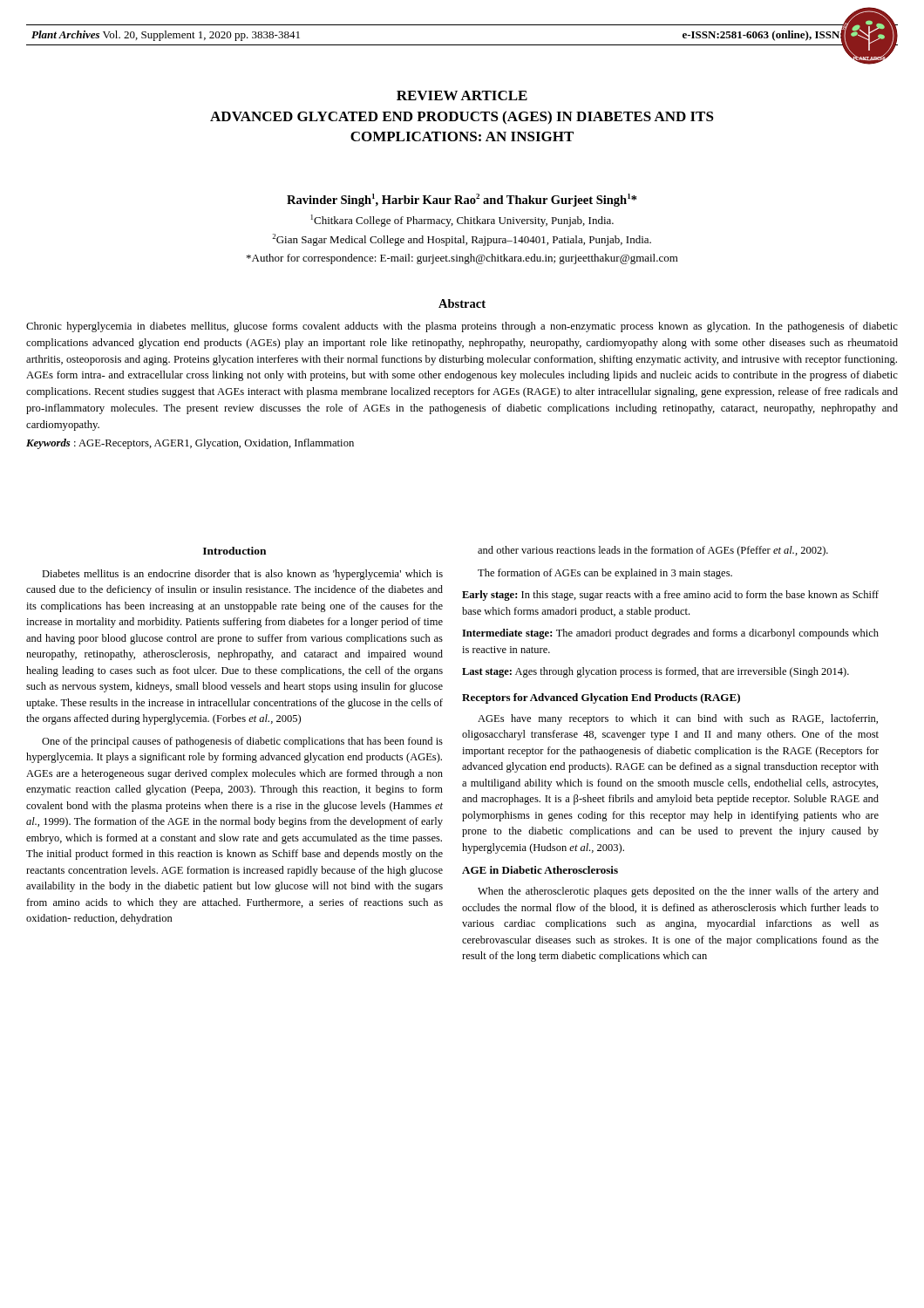924x1308 pixels.
Task: Point to the block beginning "Diabetes mellitus is"
Action: coord(234,746)
